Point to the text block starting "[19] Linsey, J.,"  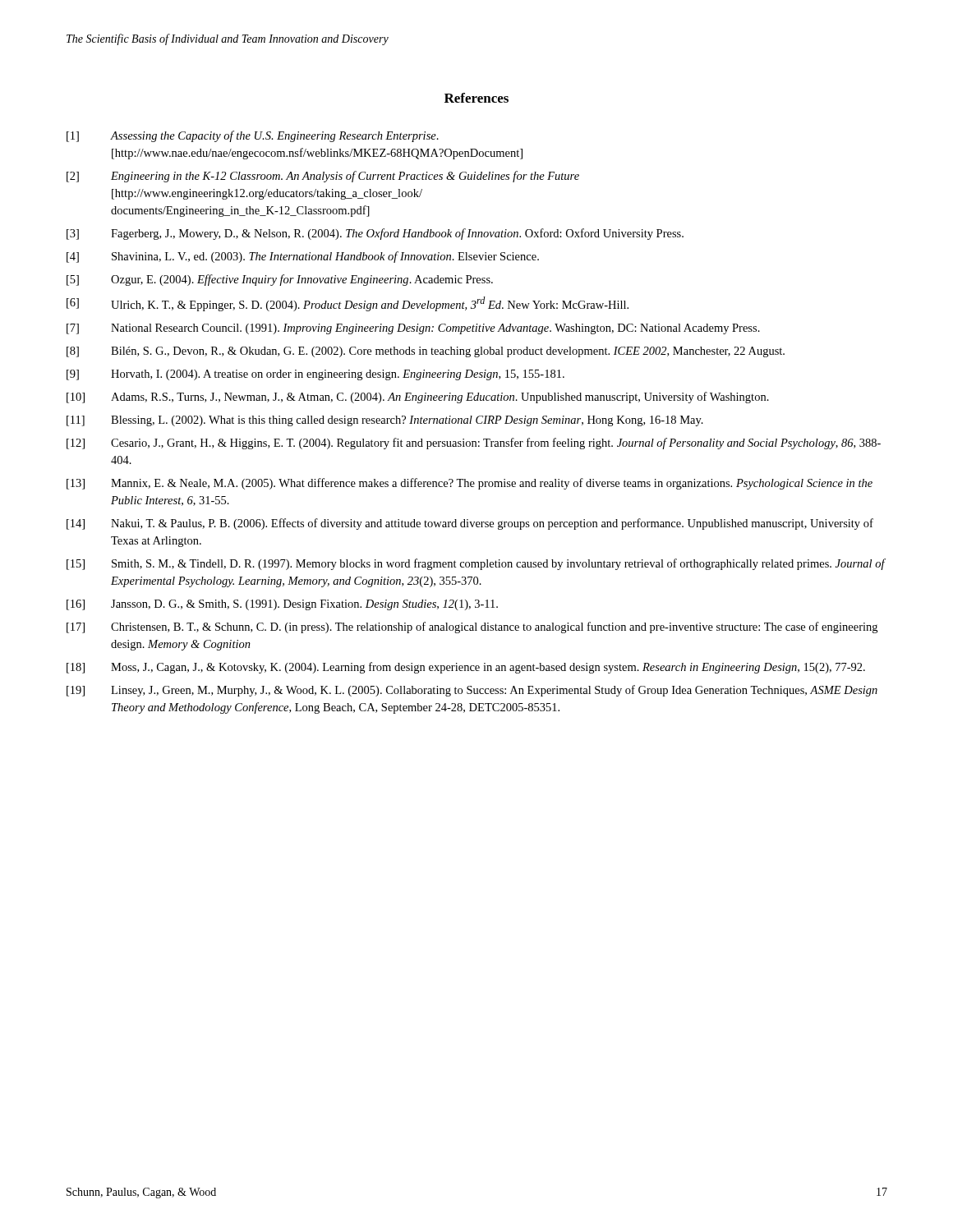click(x=476, y=699)
